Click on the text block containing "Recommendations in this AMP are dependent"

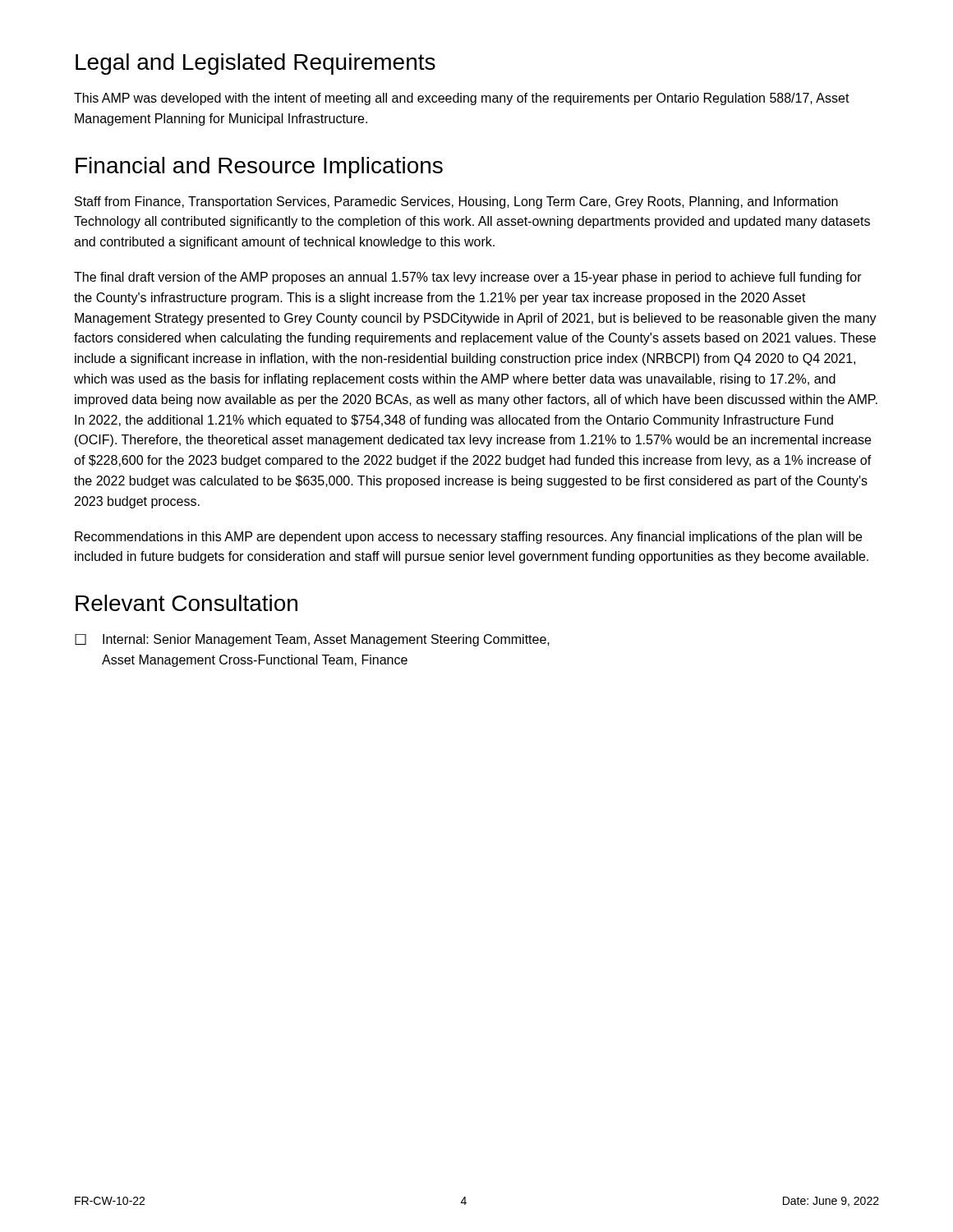click(x=476, y=547)
